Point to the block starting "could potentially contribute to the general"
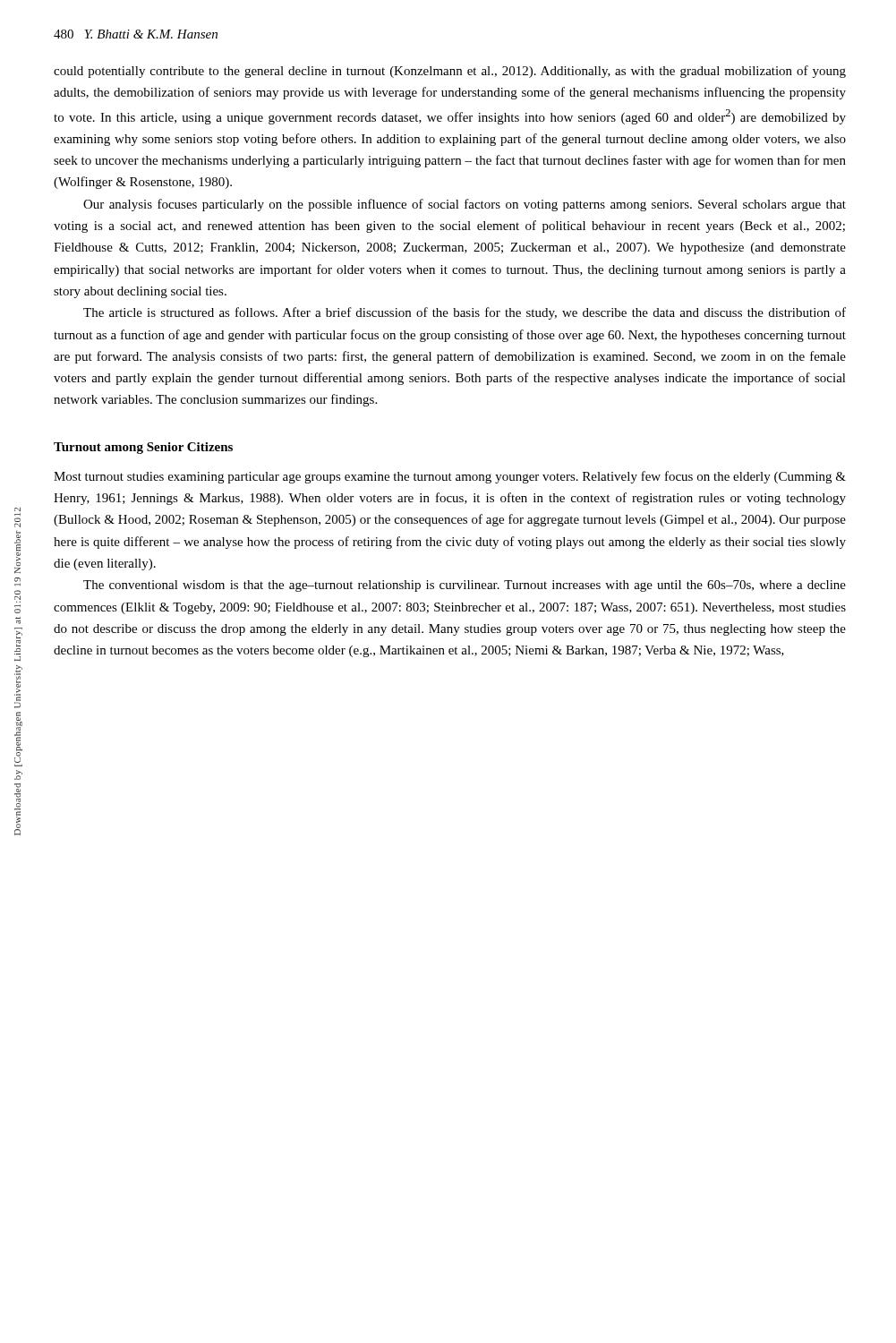This screenshot has height=1343, width=896. pos(450,127)
